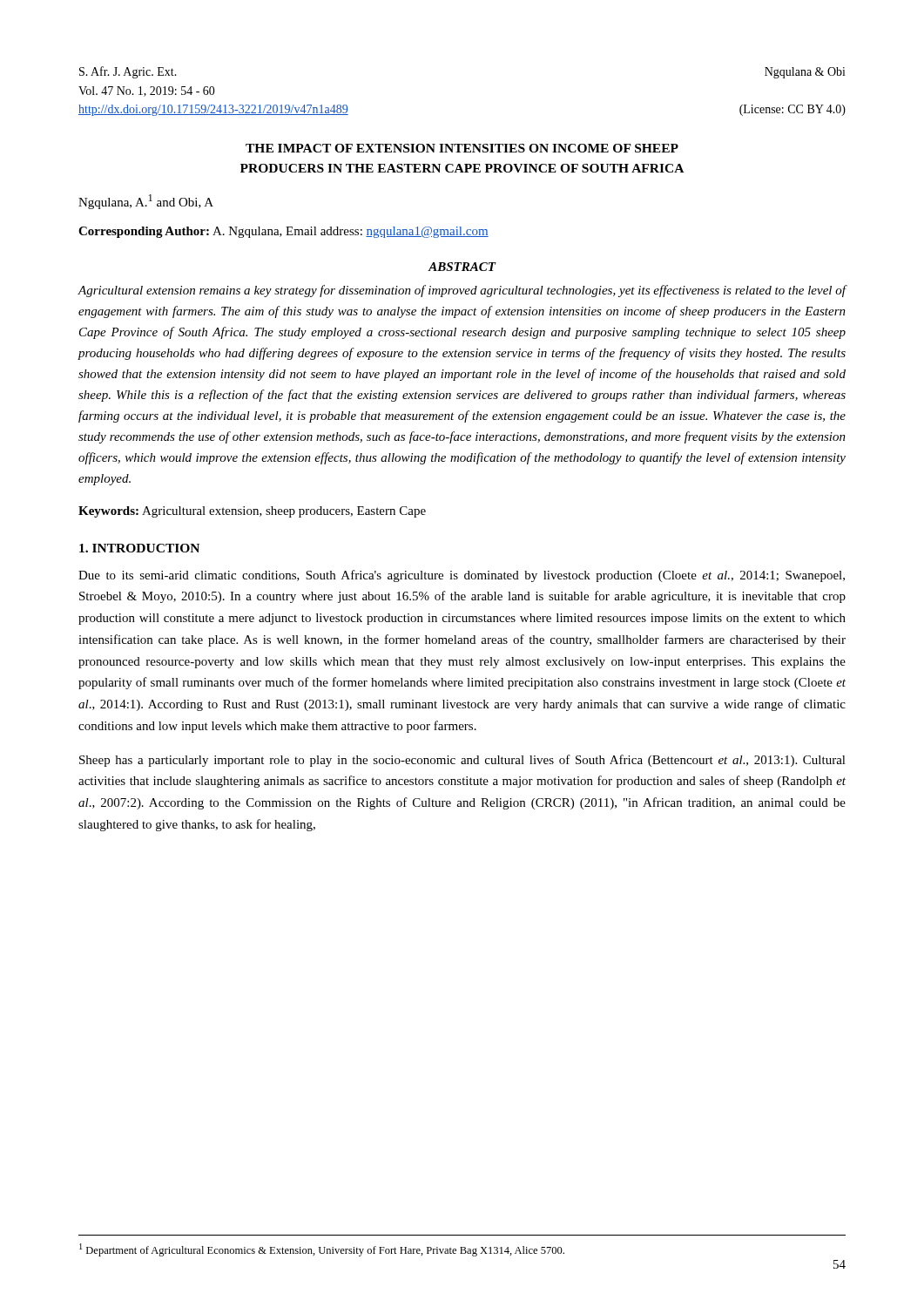Click on the text block starting "Keywords: Agricultural extension, sheep producers, Eastern"
This screenshot has width=924, height=1307.
[x=252, y=511]
